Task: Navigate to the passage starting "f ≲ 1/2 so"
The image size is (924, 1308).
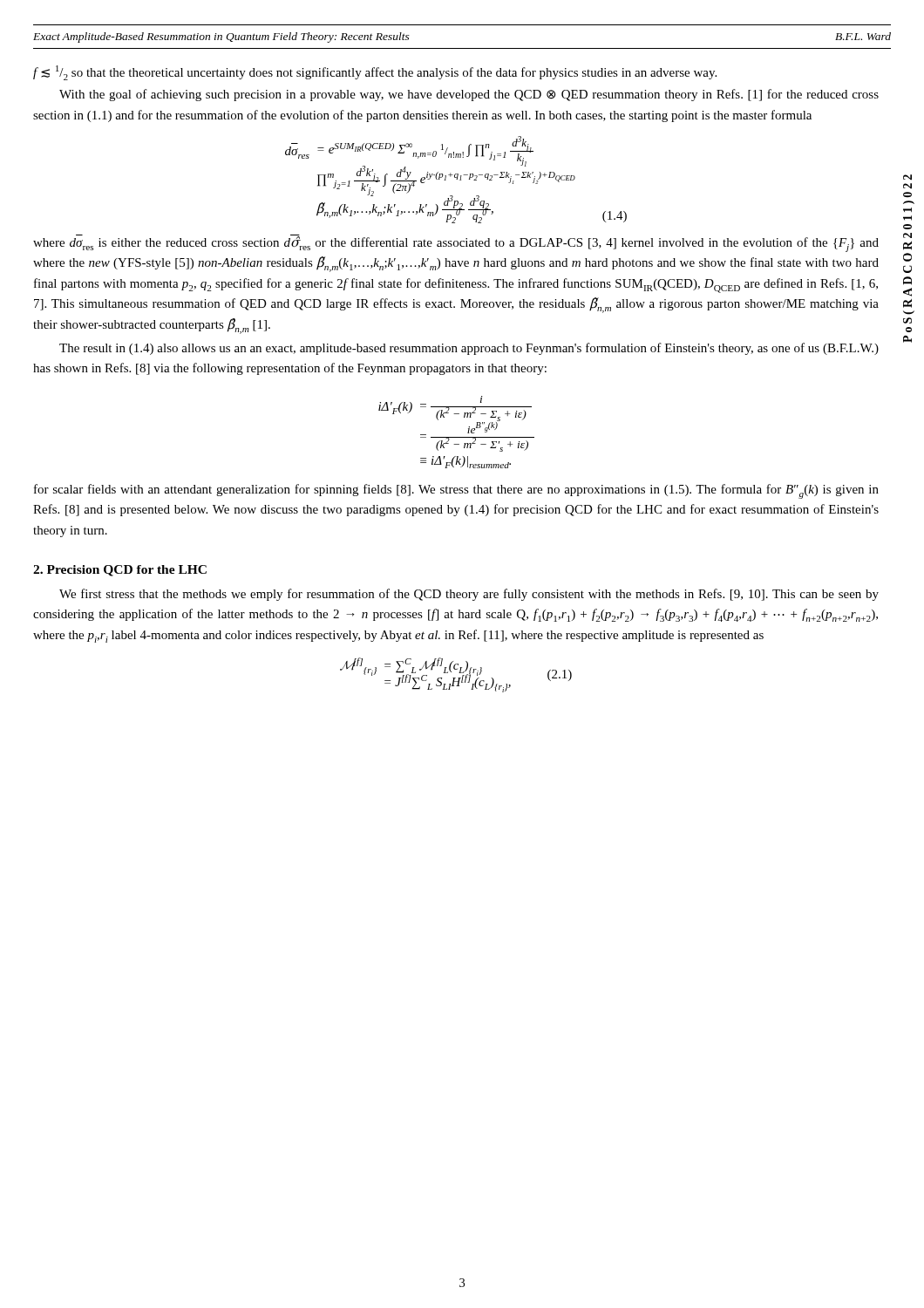Action: (x=375, y=72)
